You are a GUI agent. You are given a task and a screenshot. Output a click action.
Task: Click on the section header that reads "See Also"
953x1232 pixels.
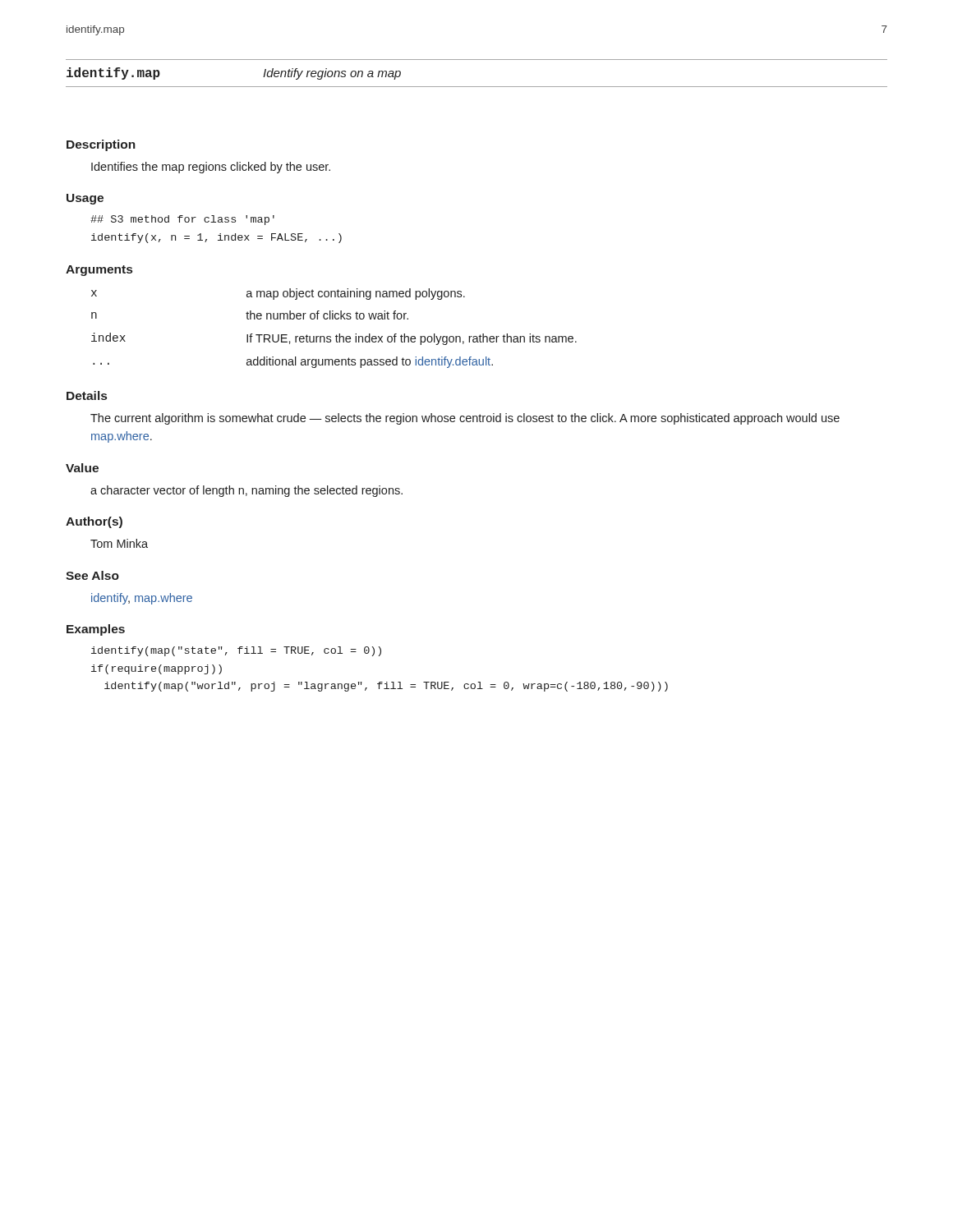[x=92, y=575]
